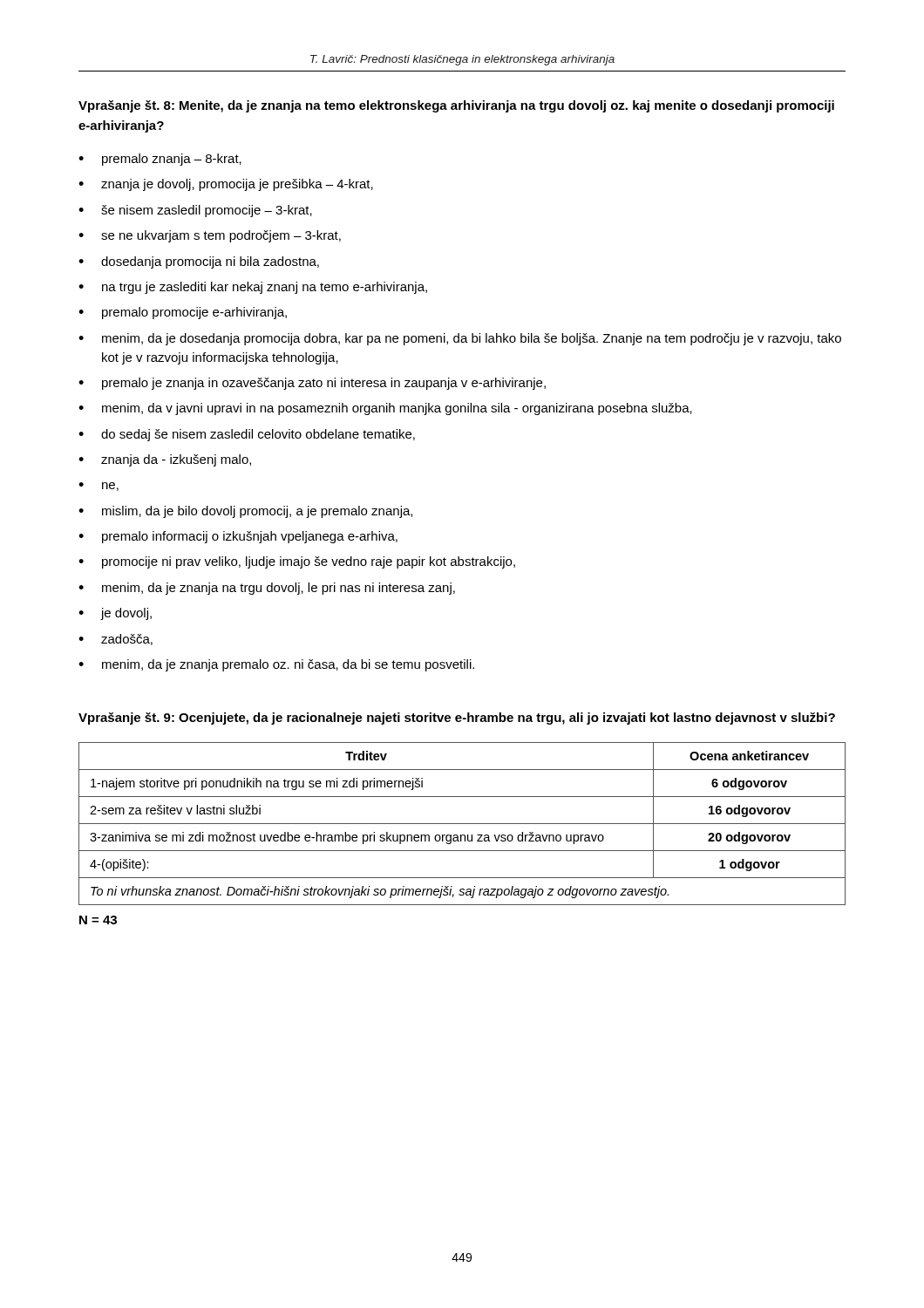The image size is (924, 1308).
Task: Find the passage starting "• premalo promocije"
Action: [x=183, y=313]
